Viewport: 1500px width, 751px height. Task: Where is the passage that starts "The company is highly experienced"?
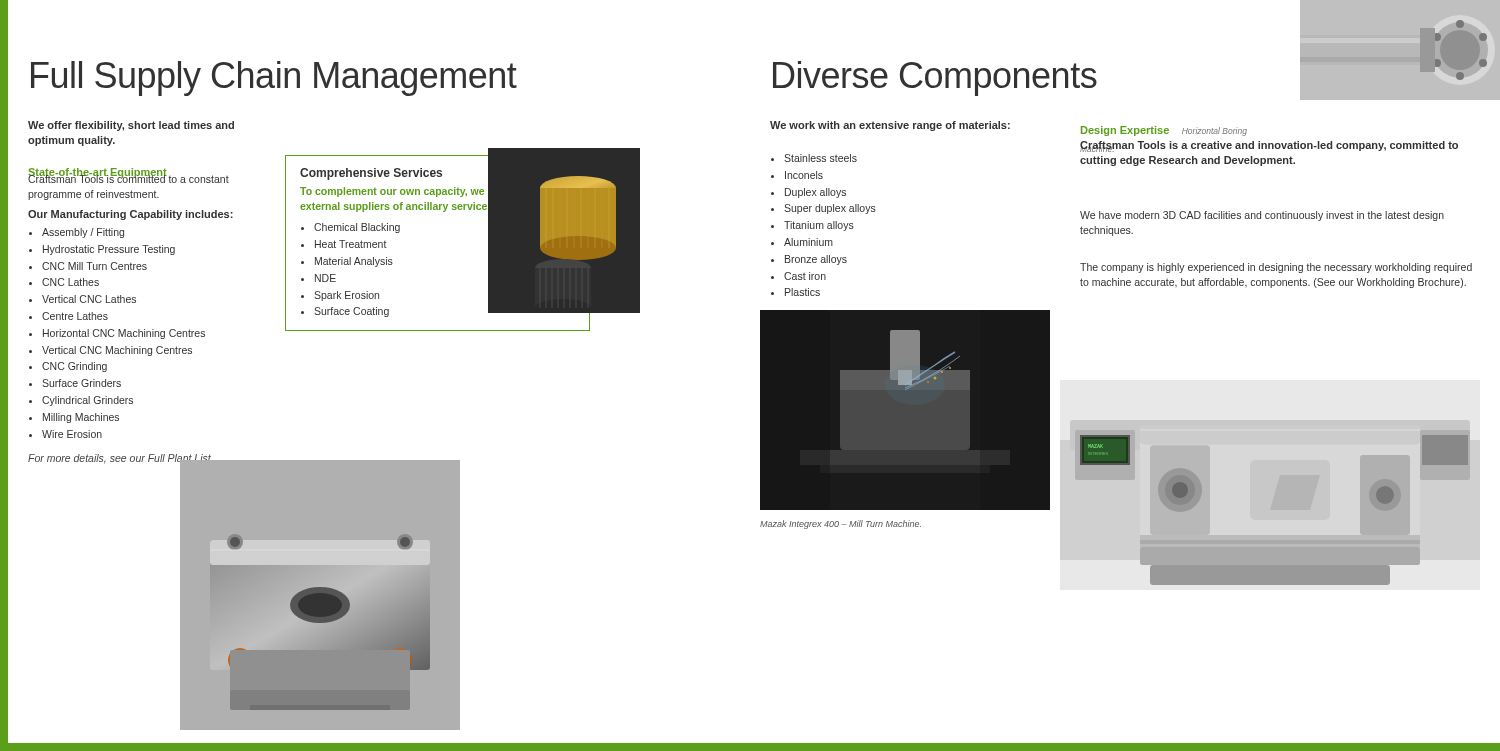(1277, 275)
